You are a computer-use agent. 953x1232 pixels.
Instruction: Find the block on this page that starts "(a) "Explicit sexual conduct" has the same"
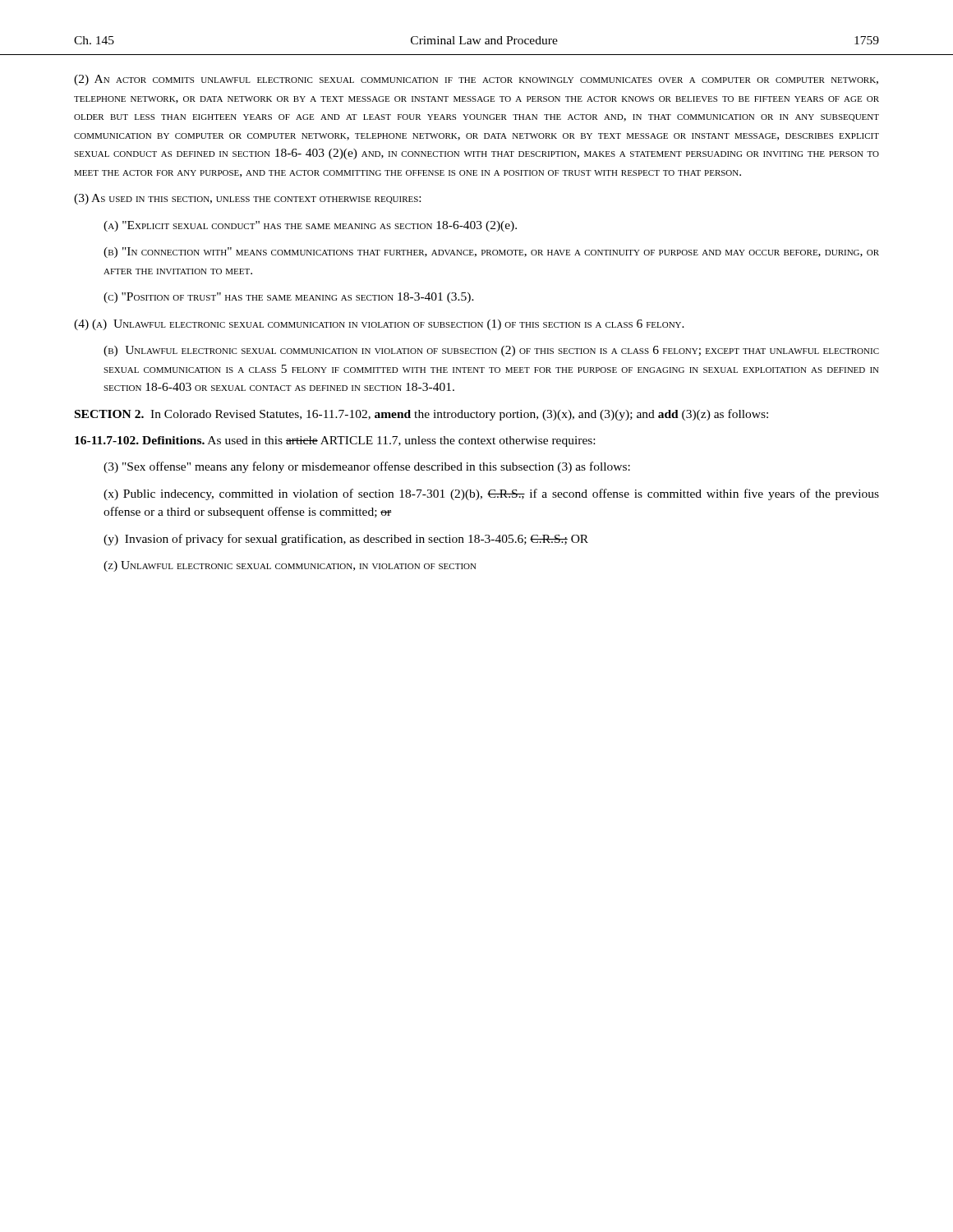[491, 225]
